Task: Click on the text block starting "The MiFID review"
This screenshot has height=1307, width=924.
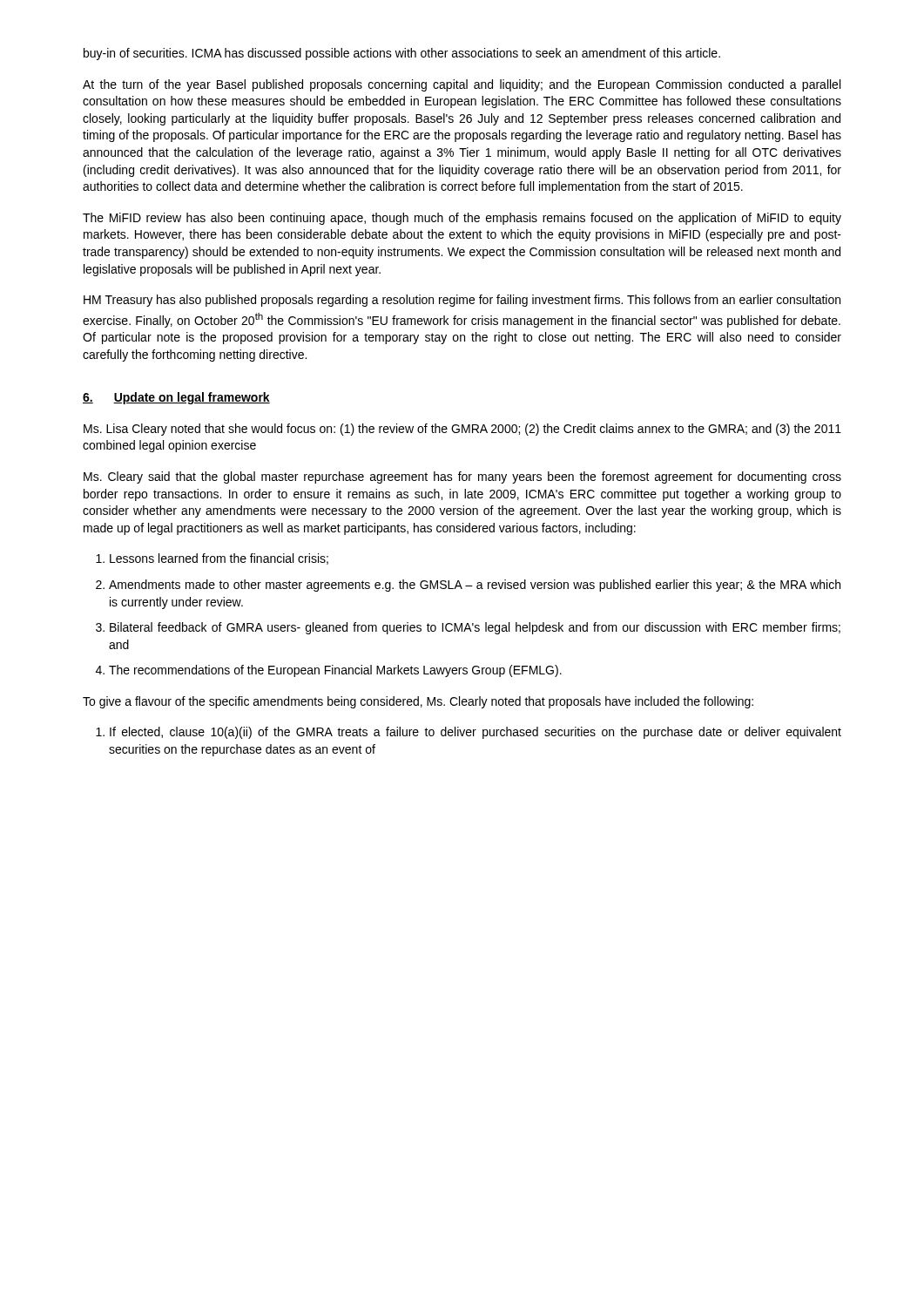Action: click(x=462, y=244)
